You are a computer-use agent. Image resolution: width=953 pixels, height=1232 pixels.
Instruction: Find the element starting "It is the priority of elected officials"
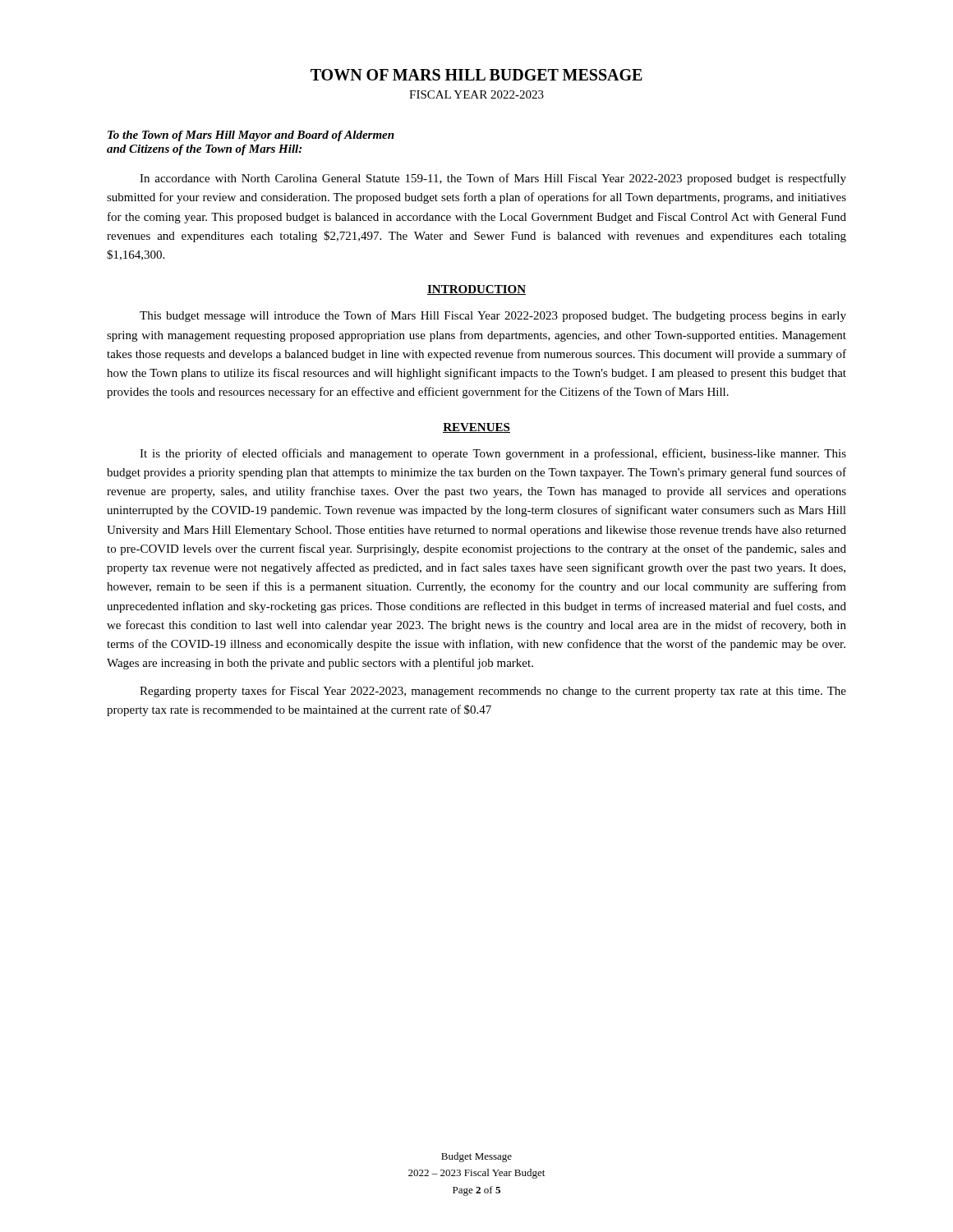pyautogui.click(x=476, y=558)
